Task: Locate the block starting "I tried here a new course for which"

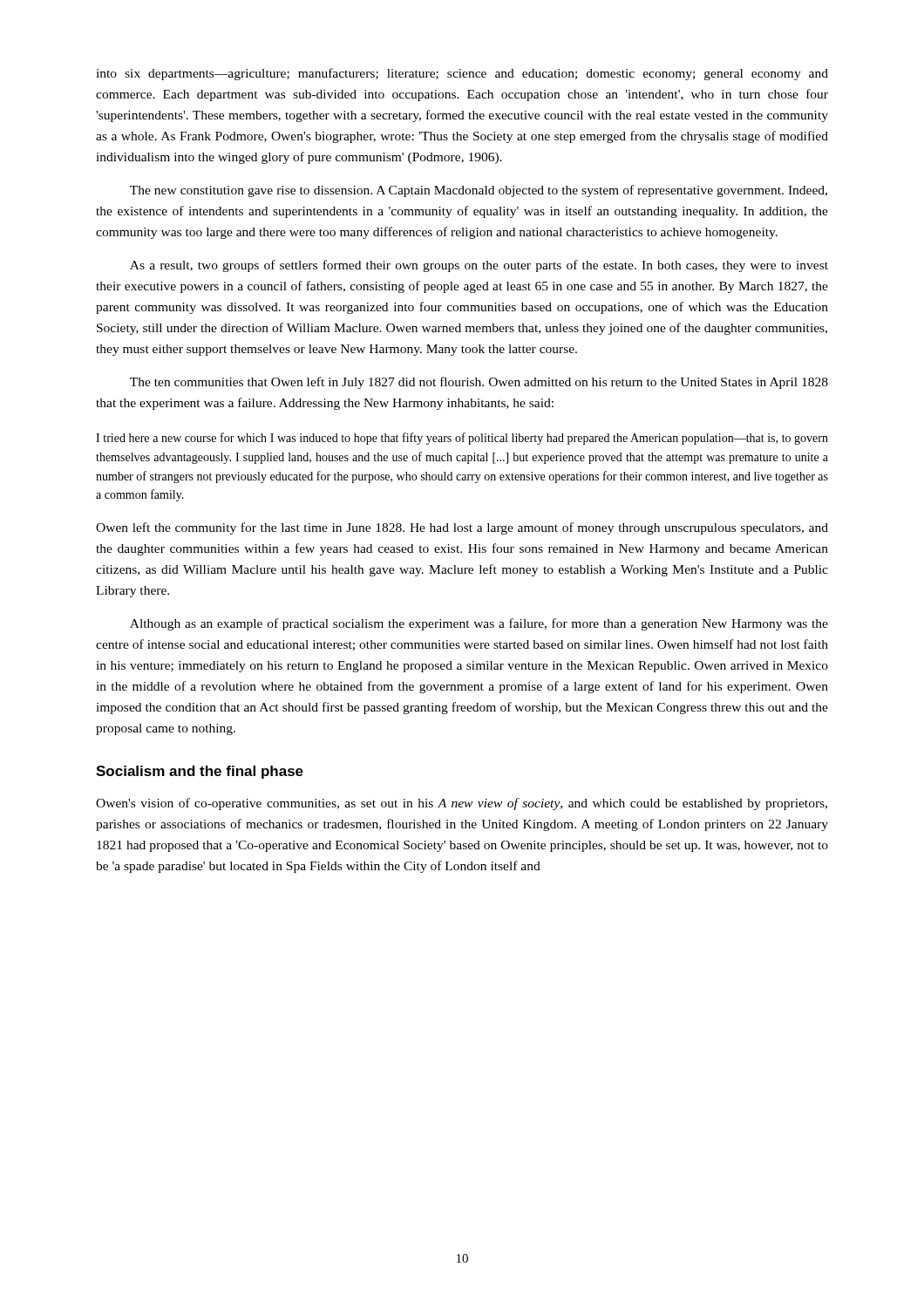Action: tap(462, 467)
